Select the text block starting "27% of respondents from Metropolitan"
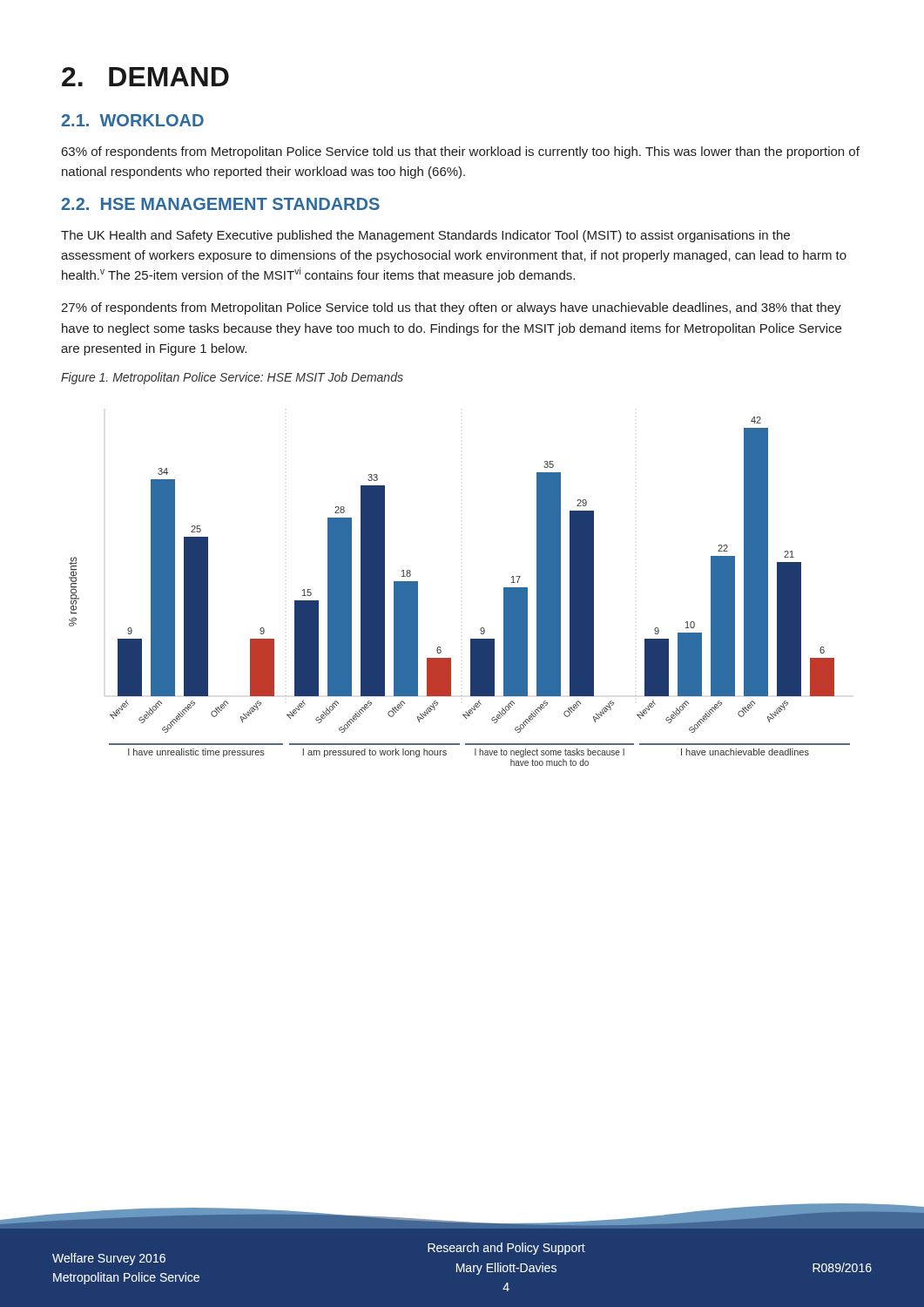This screenshot has height=1307, width=924. click(462, 328)
